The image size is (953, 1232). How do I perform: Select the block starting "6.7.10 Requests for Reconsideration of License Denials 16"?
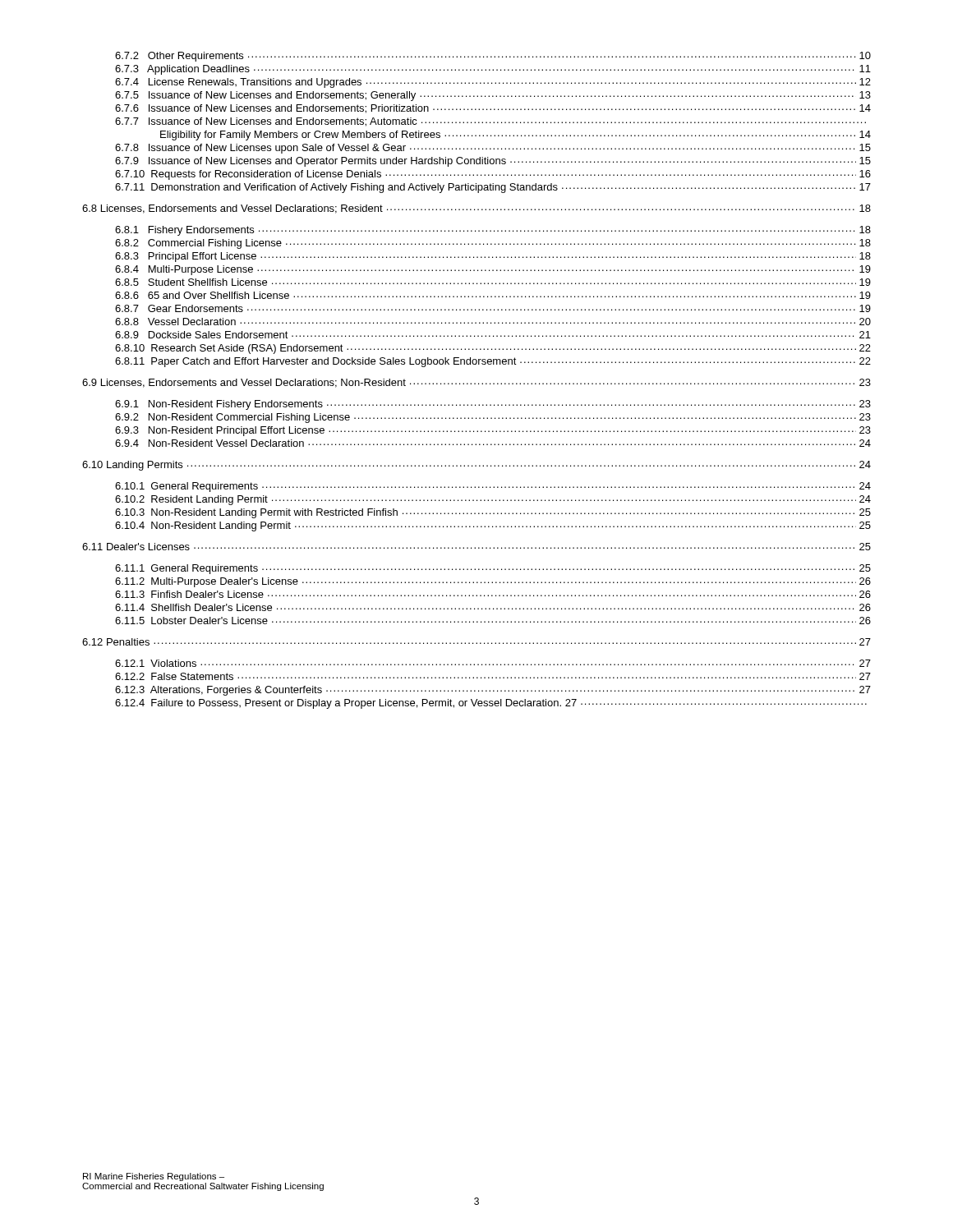point(493,174)
